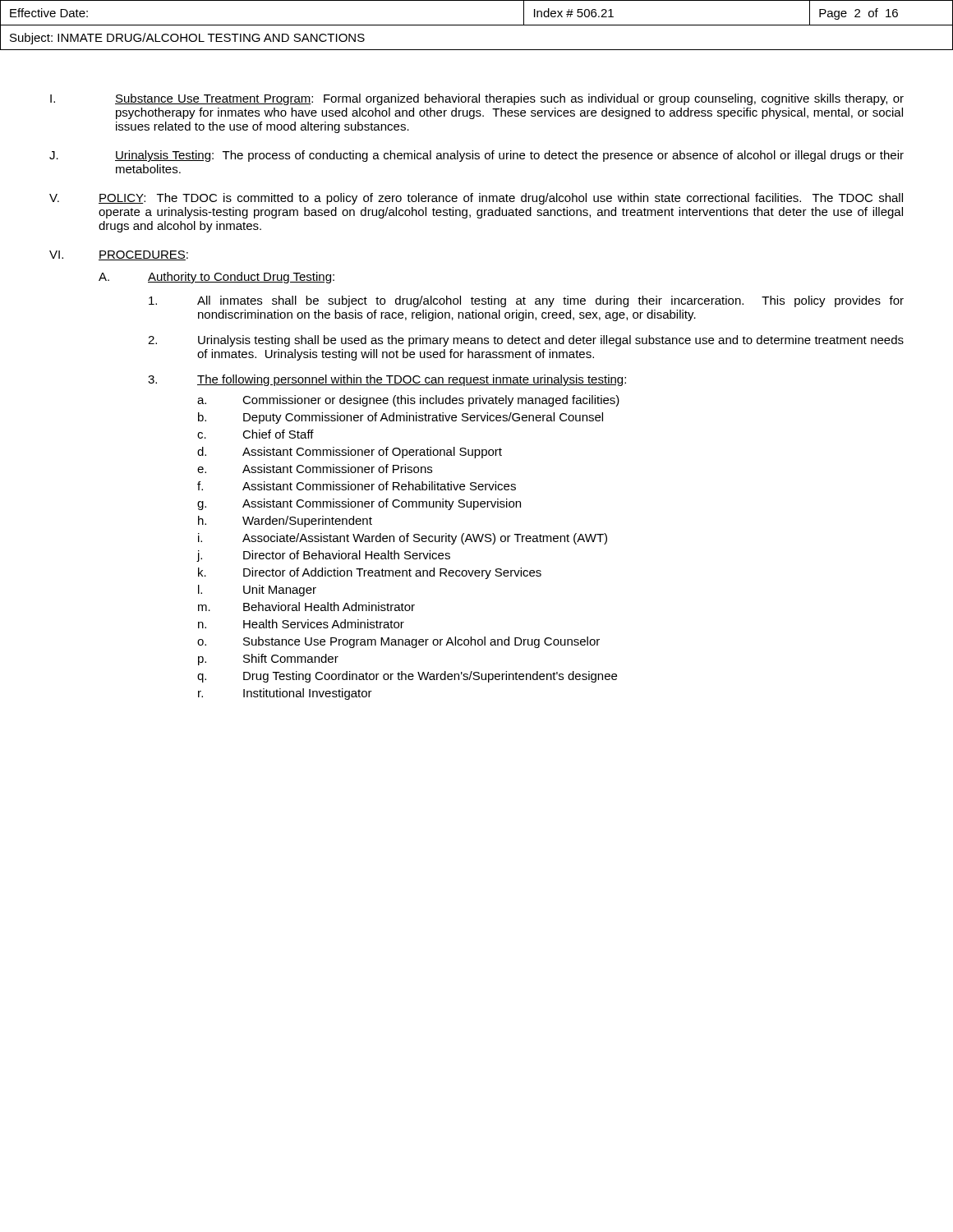
Task: Locate the block of text that opens with "a. Commissioner or designee"
Action: [550, 400]
